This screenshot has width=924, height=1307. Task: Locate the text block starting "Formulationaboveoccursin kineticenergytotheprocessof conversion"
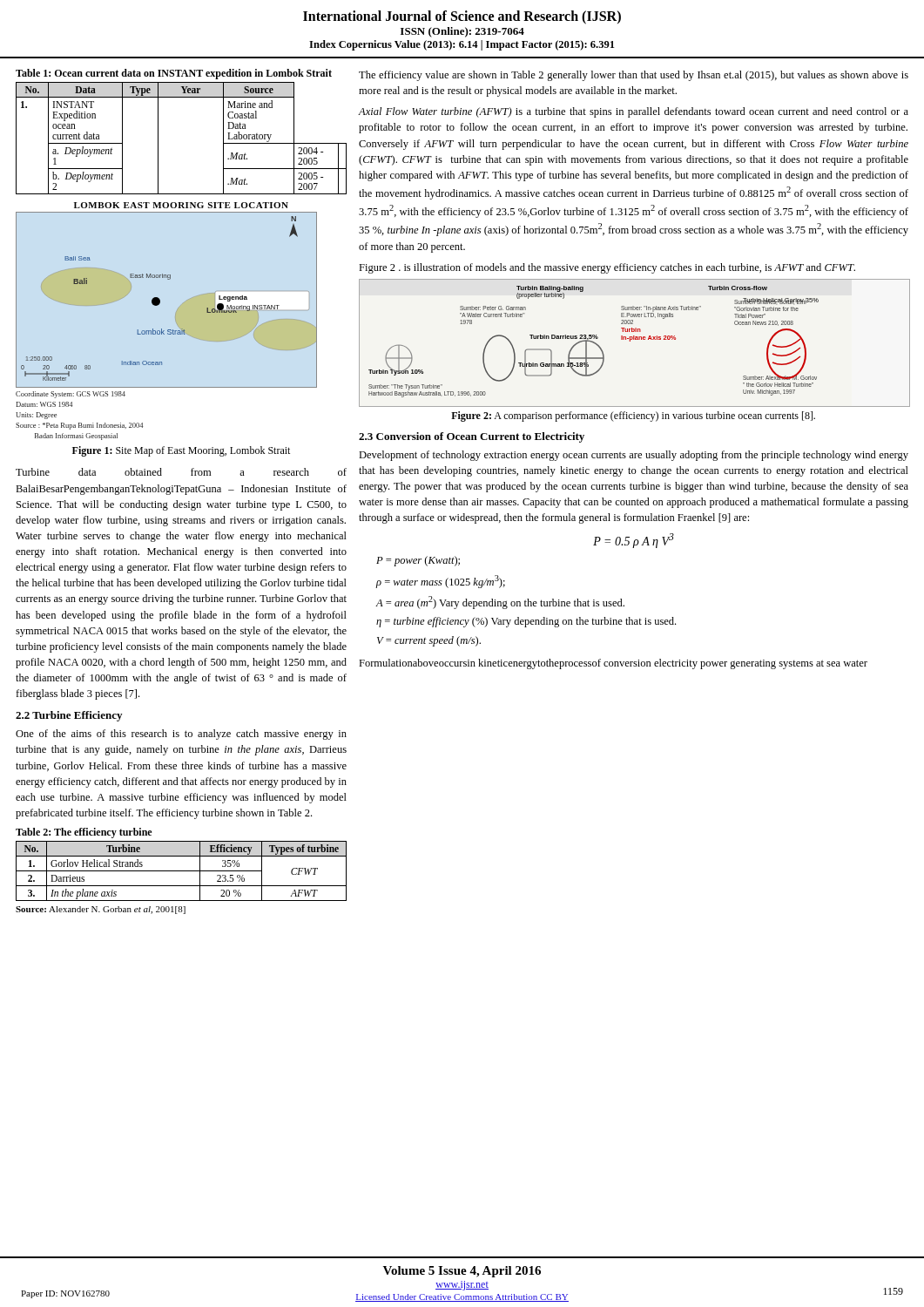click(613, 663)
